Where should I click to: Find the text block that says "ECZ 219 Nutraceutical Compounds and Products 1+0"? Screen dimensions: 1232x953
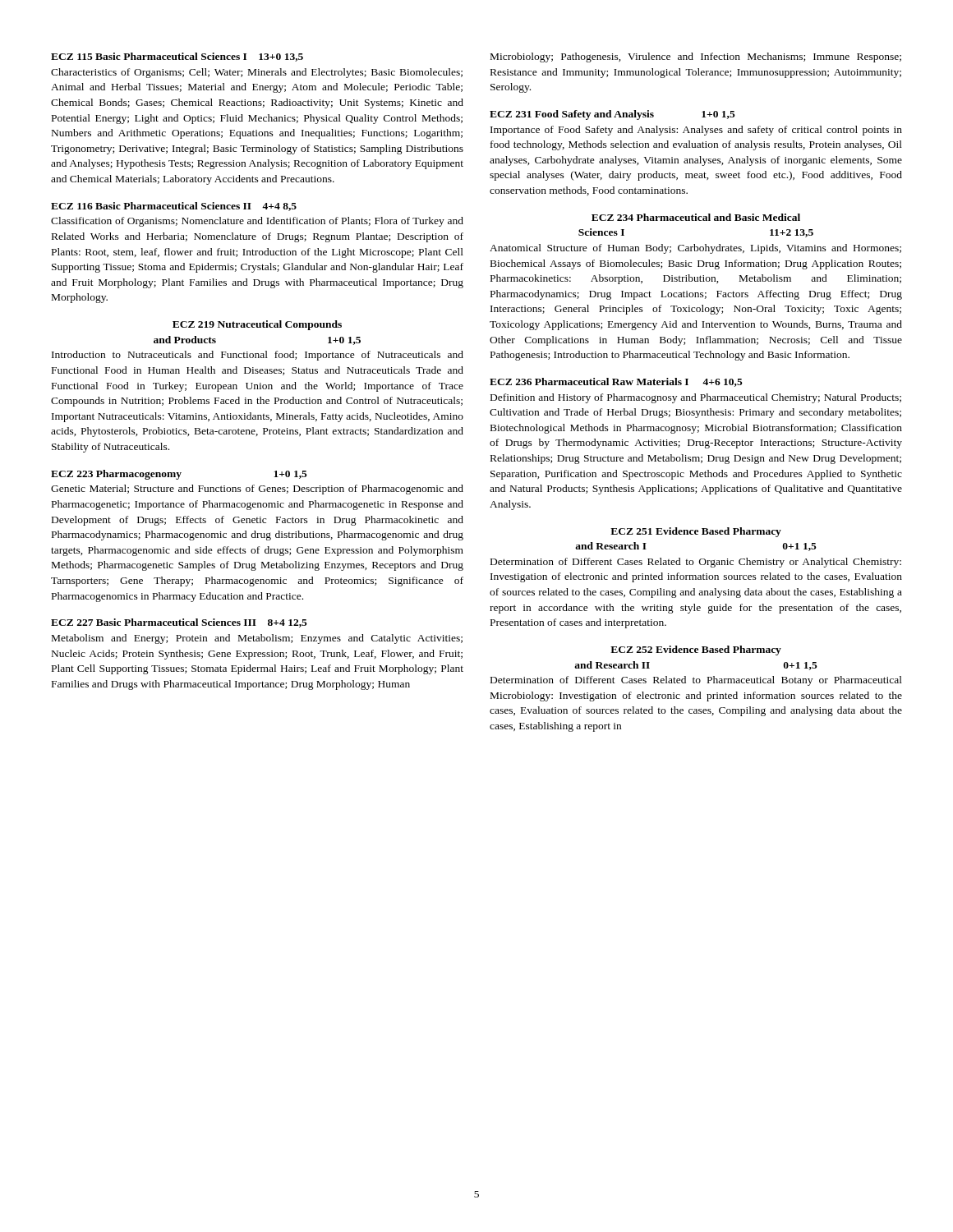tap(257, 386)
